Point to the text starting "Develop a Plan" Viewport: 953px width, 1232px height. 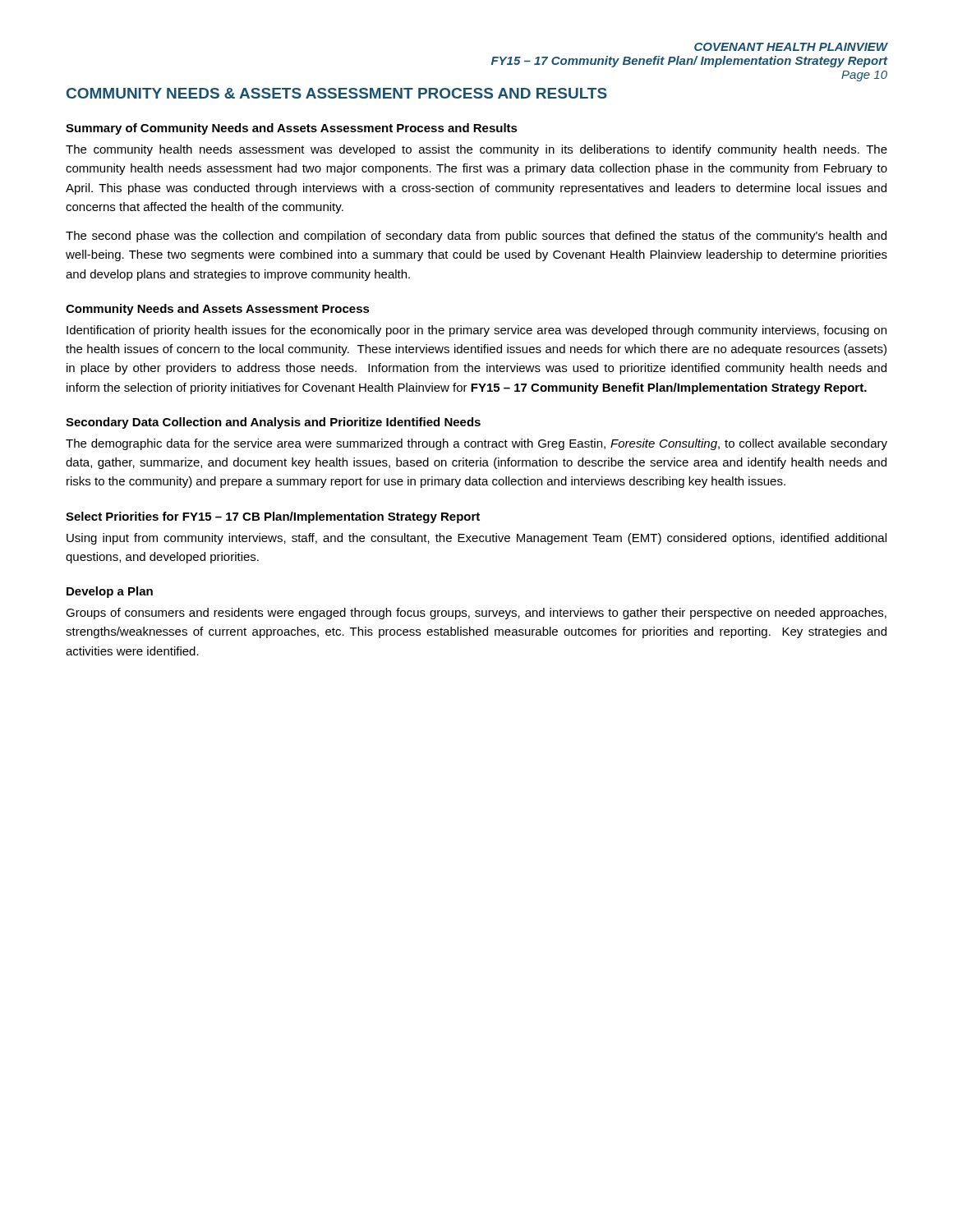[110, 591]
